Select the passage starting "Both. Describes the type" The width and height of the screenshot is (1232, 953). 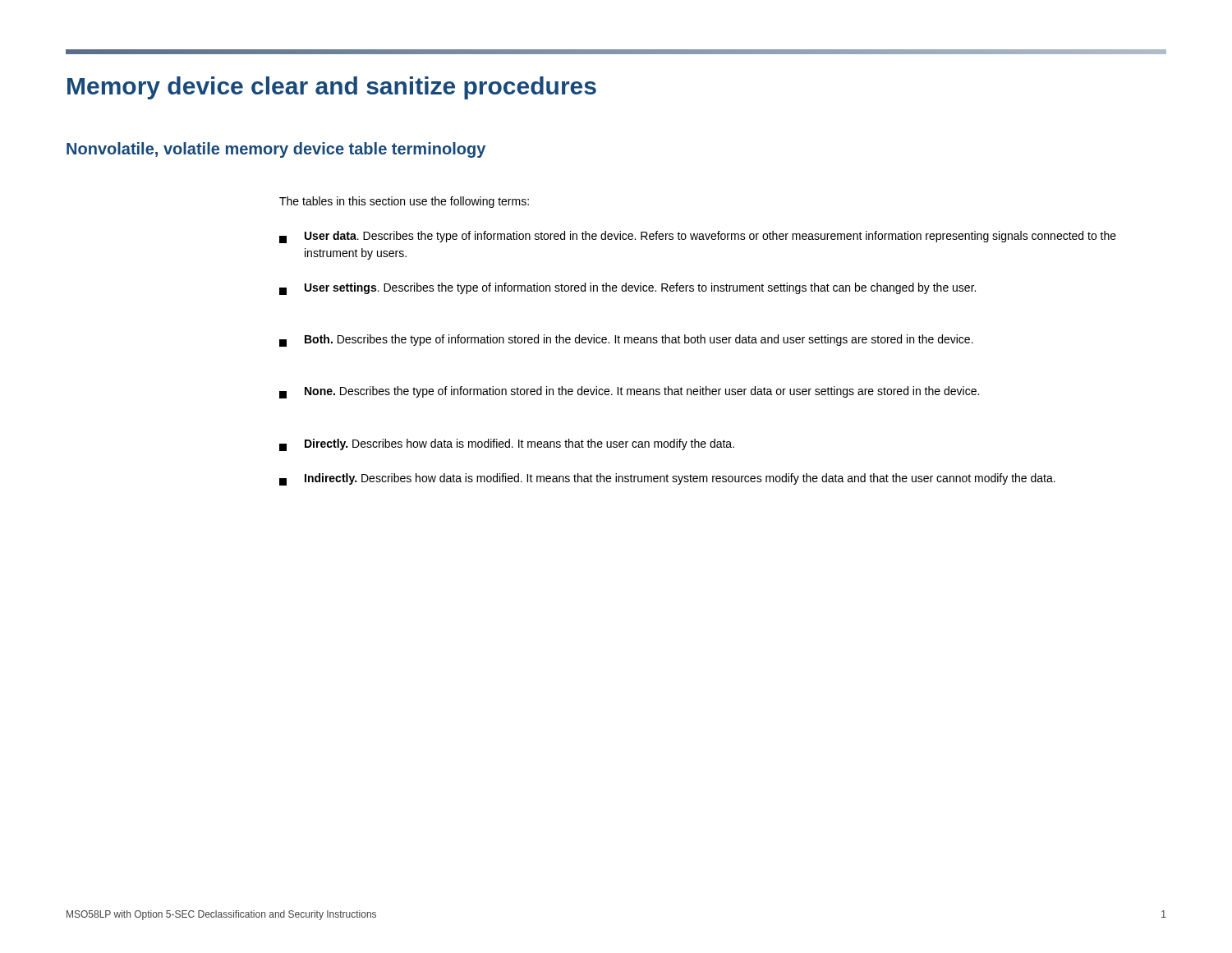[x=627, y=341]
